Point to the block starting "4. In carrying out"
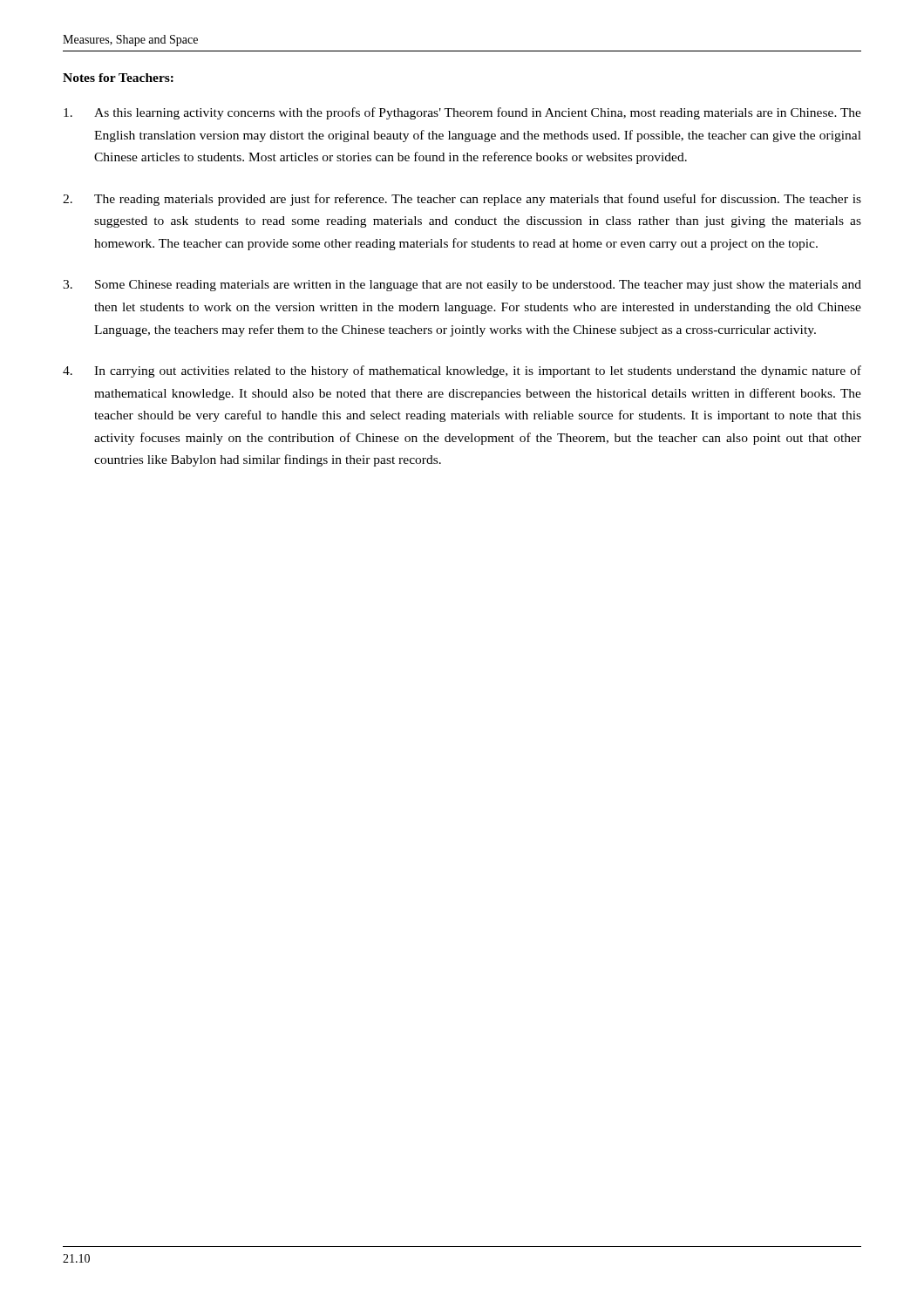This screenshot has width=924, height=1308. point(462,415)
